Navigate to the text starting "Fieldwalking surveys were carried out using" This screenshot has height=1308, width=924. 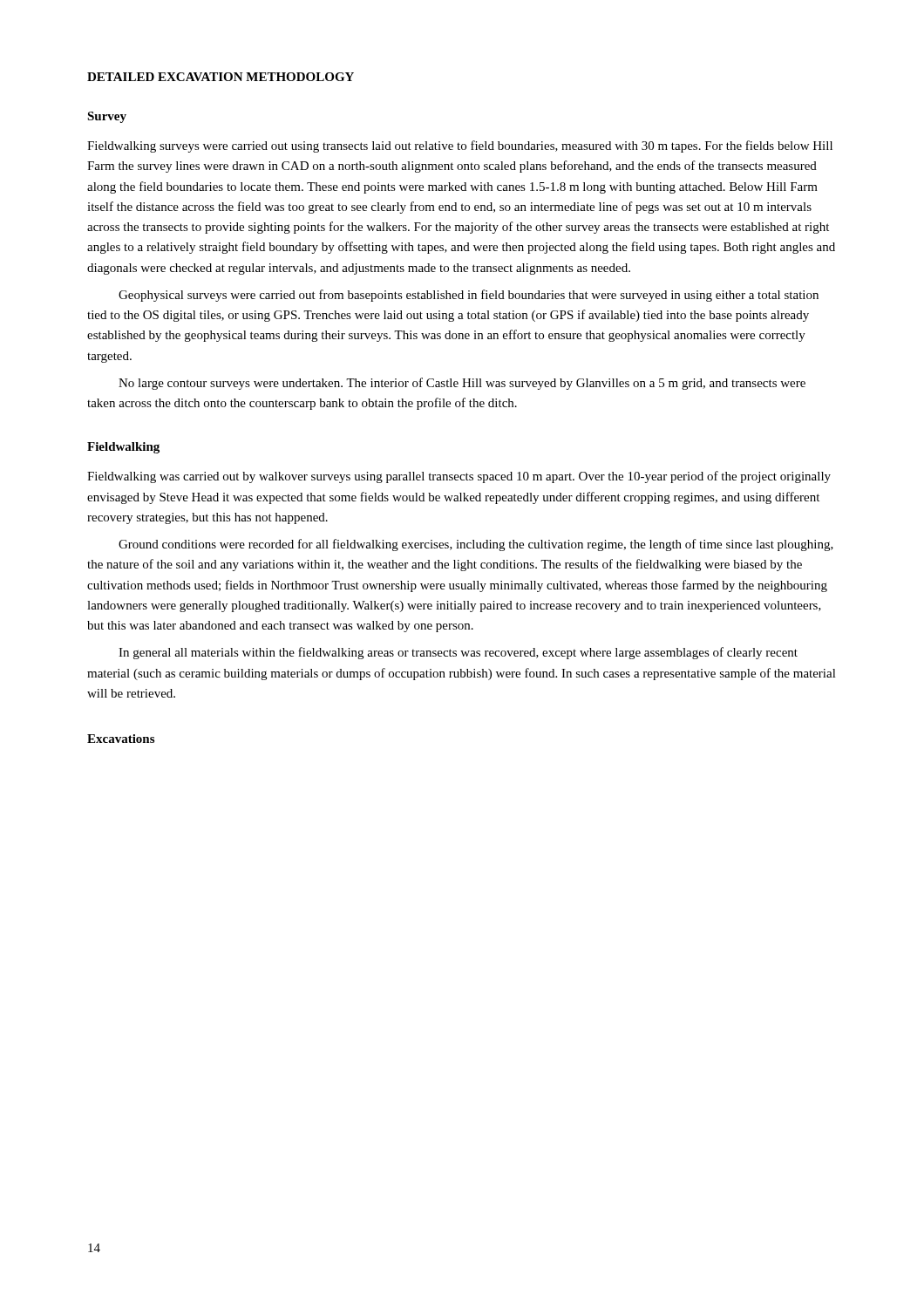coord(462,275)
